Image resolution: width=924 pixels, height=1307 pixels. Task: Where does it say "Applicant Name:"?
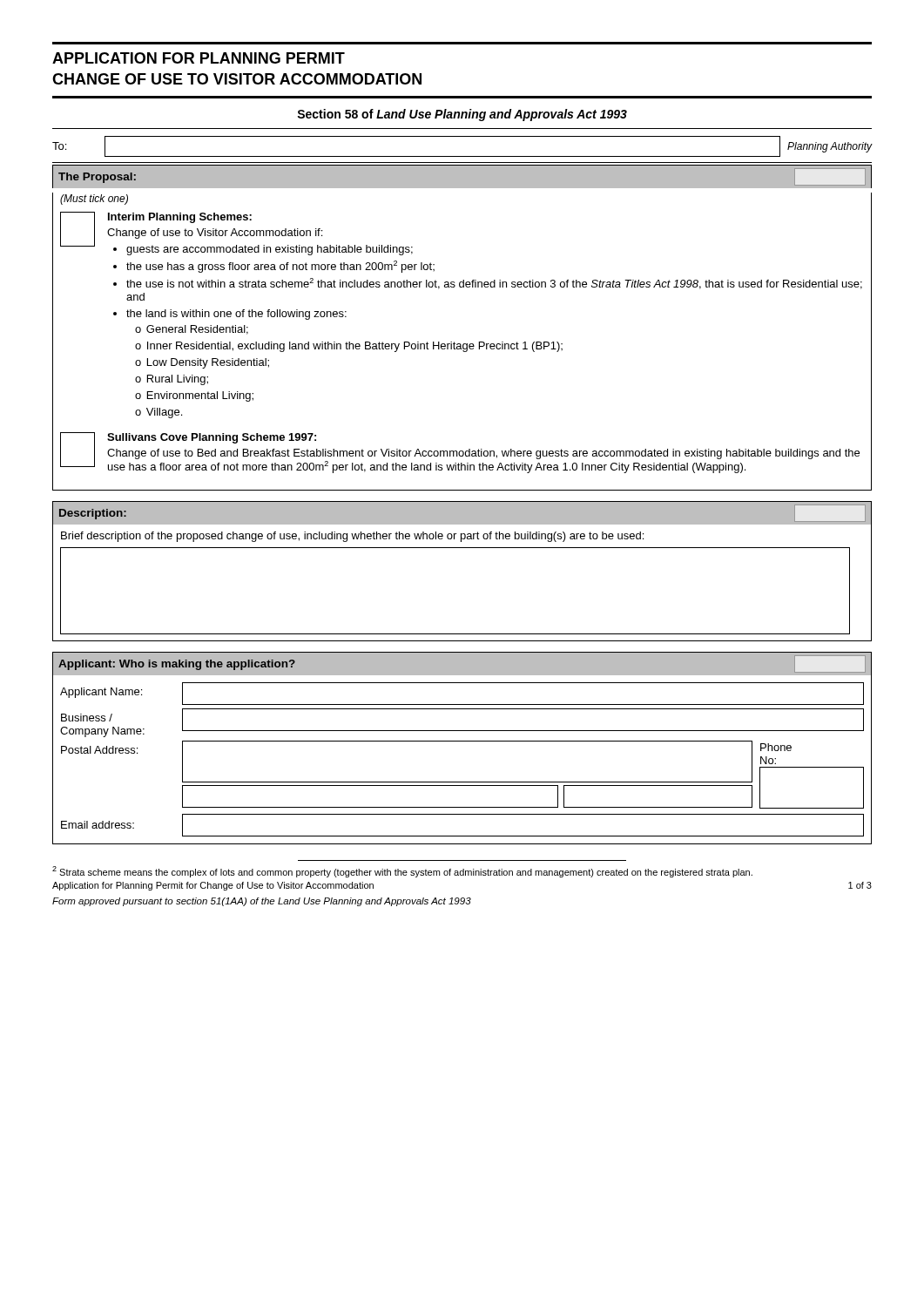(462, 693)
